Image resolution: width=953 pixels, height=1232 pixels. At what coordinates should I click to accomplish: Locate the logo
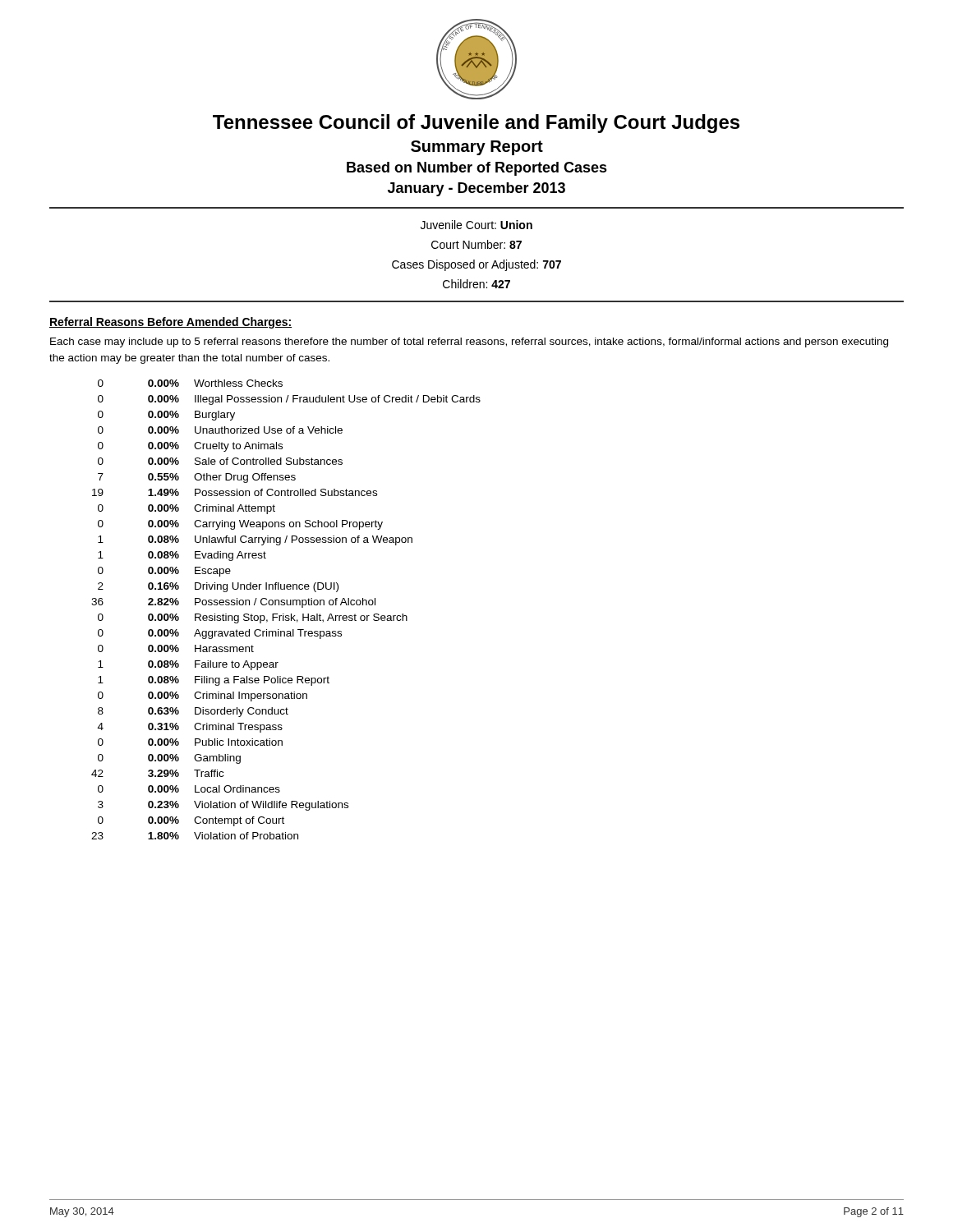[x=476, y=51]
